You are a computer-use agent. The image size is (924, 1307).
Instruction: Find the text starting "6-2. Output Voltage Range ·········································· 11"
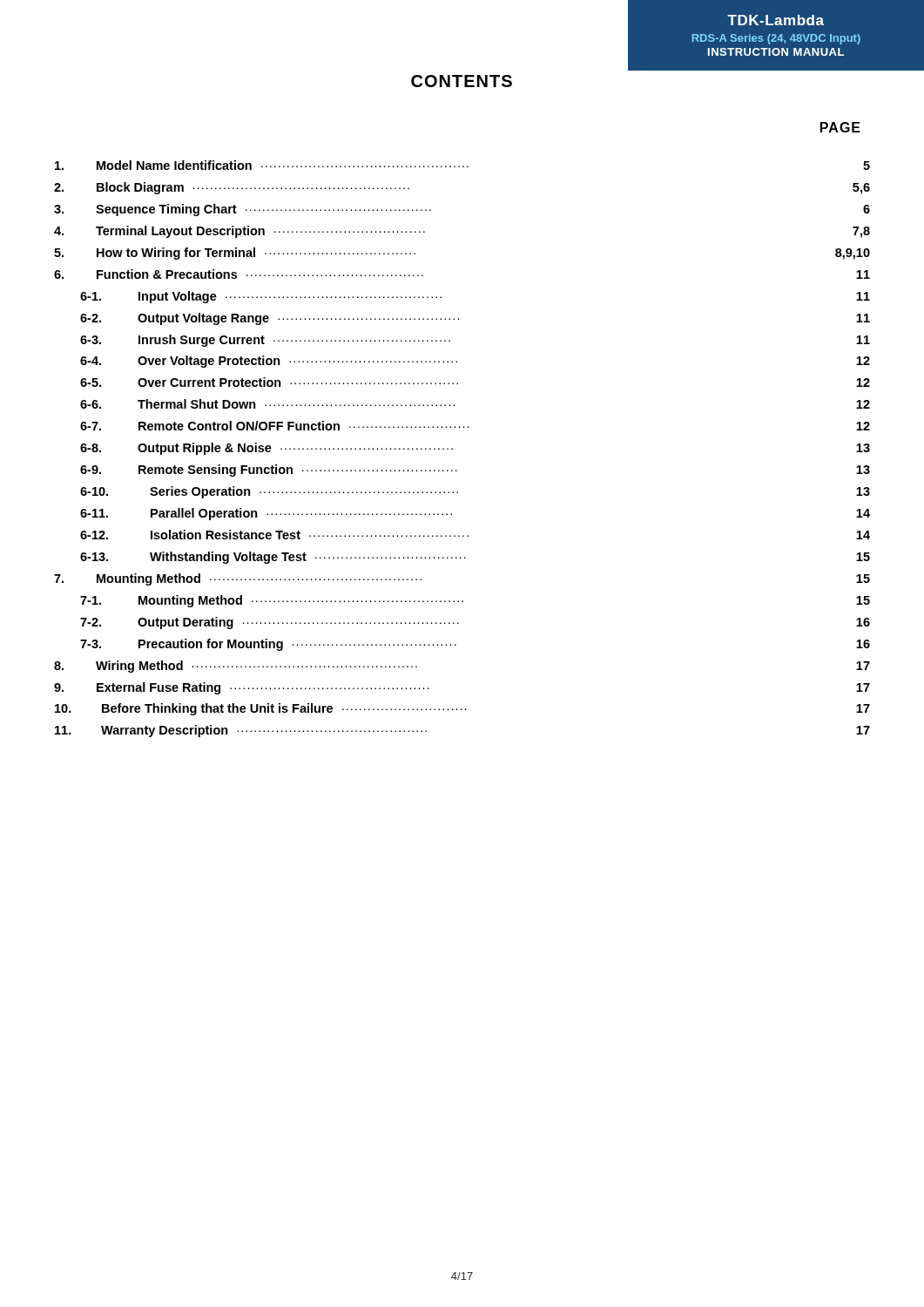[462, 318]
